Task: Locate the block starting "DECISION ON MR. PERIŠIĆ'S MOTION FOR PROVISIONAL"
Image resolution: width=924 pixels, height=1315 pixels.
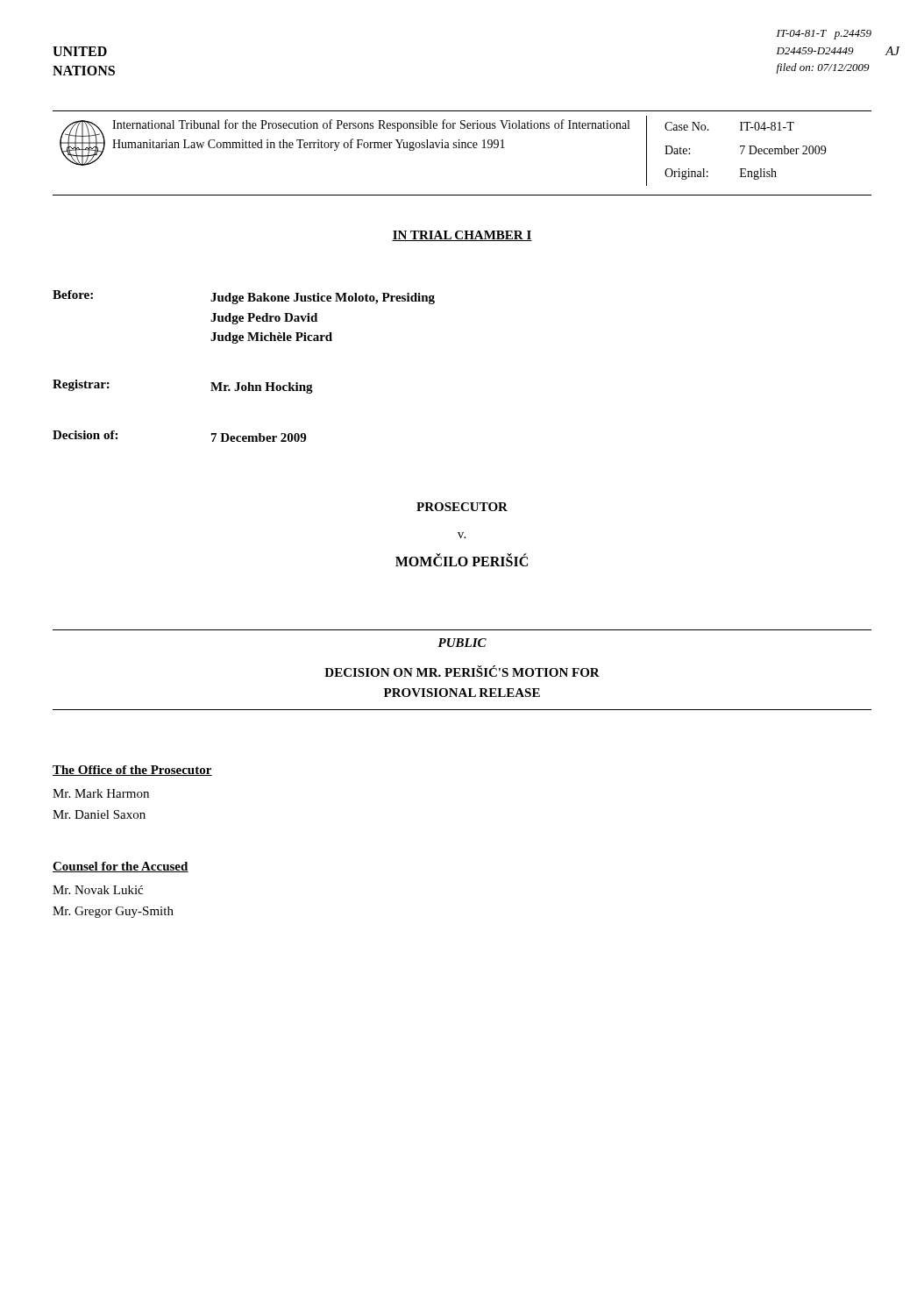Action: click(462, 682)
